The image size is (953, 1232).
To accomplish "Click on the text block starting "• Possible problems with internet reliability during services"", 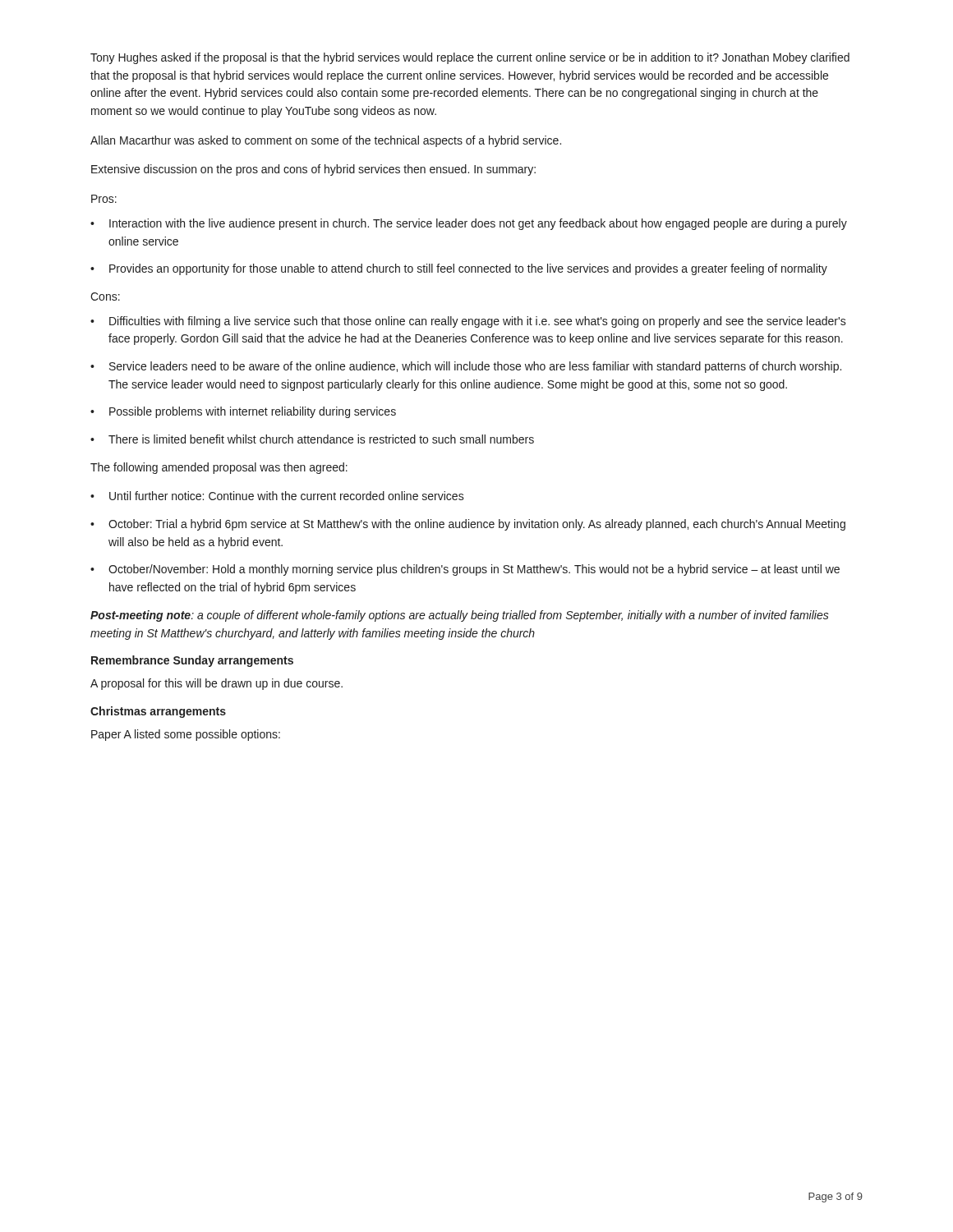I will pyautogui.click(x=243, y=412).
